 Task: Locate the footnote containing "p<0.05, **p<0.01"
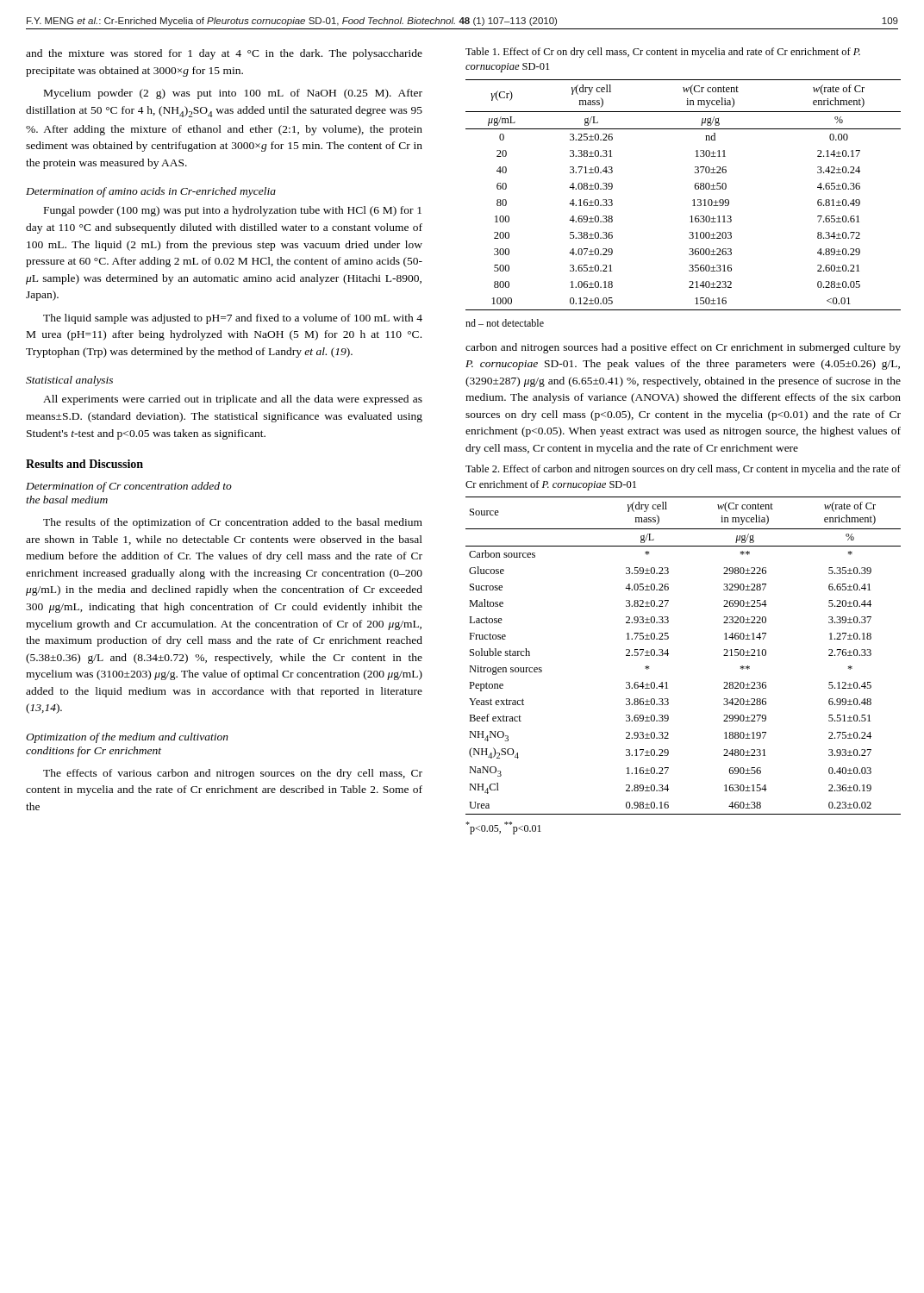coord(504,827)
